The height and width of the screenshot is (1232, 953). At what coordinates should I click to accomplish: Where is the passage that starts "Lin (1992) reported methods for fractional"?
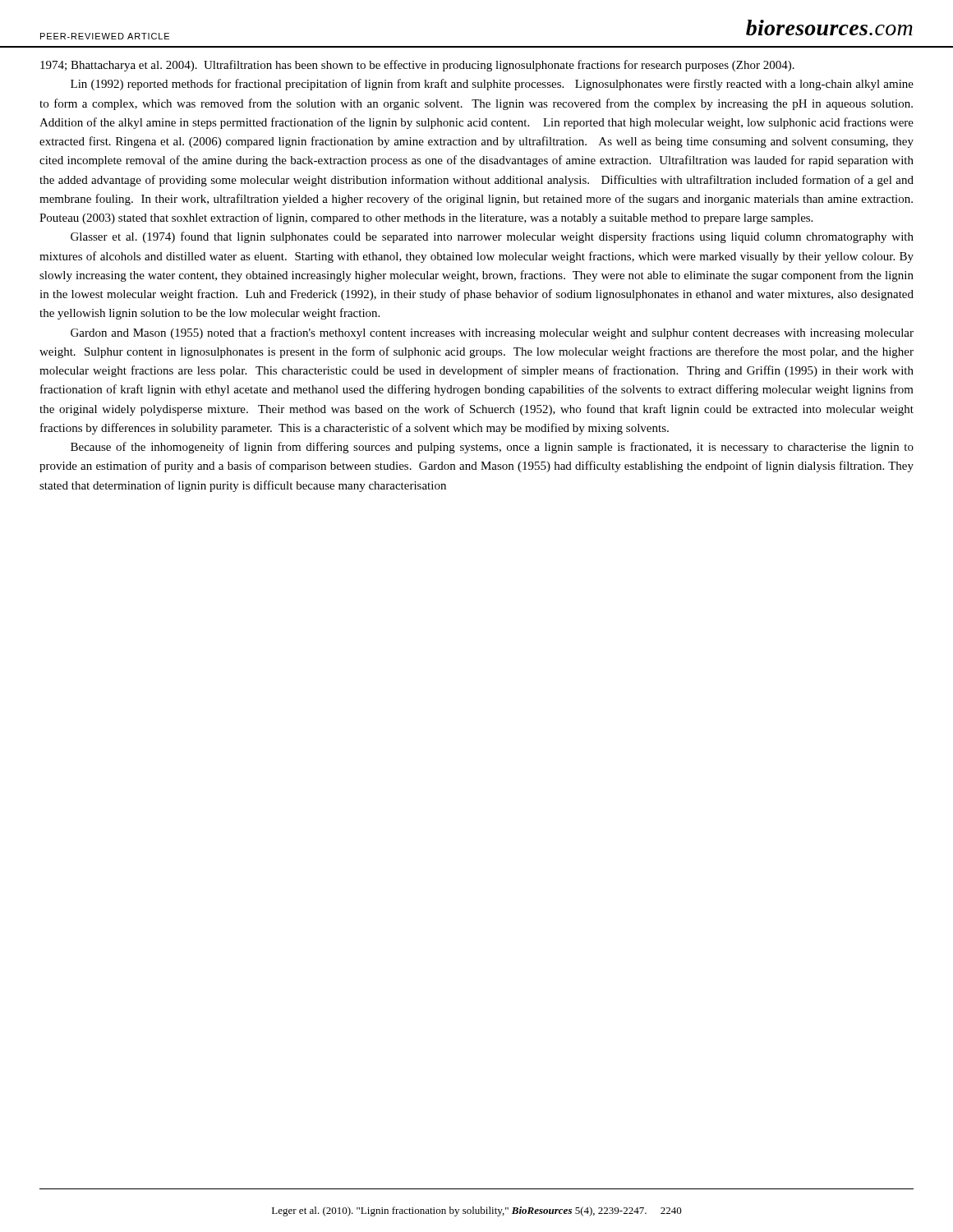point(476,151)
